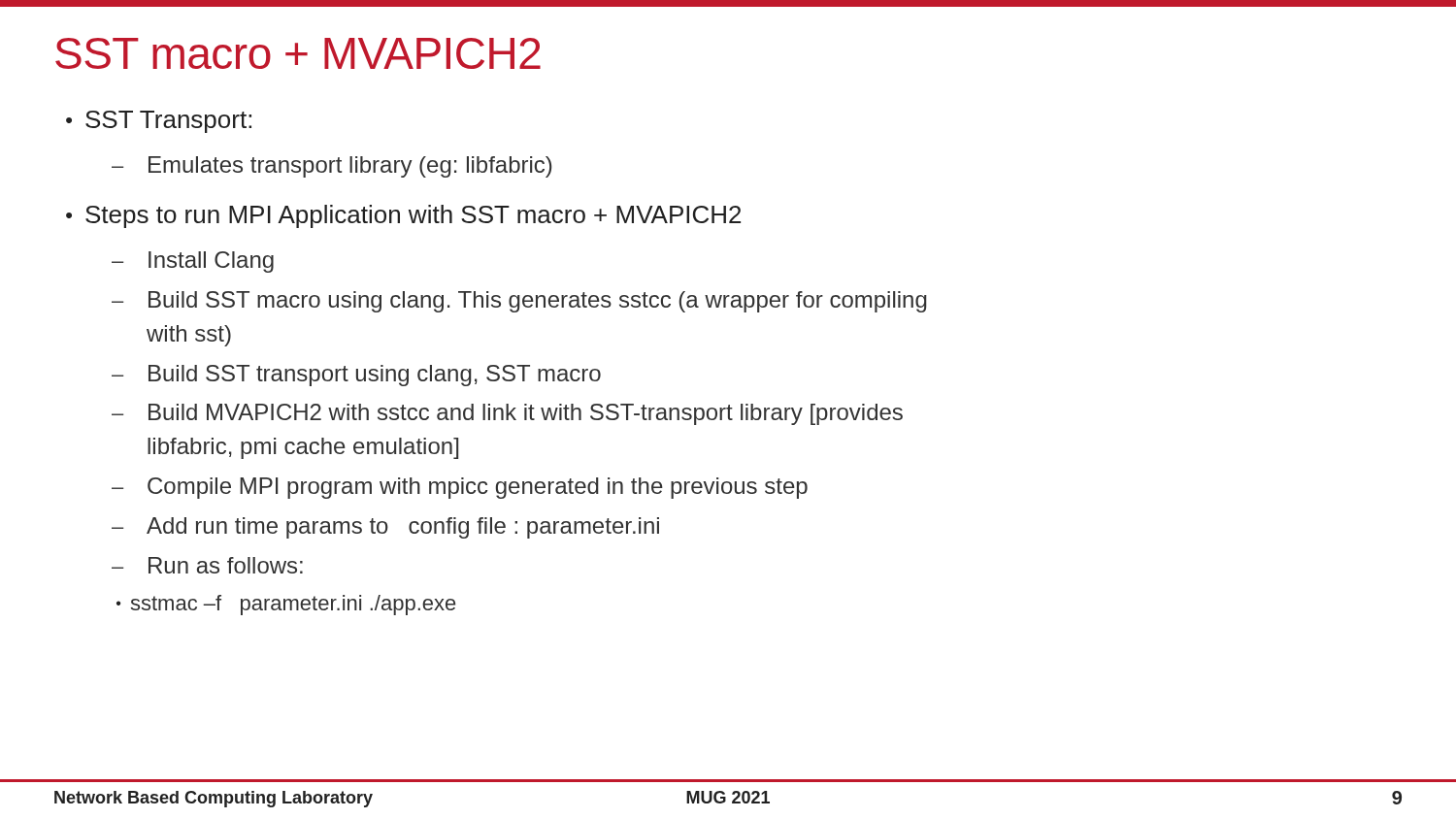Select the list item that says "• sstmac –f parameter.ini ./app.exe"

coord(286,605)
